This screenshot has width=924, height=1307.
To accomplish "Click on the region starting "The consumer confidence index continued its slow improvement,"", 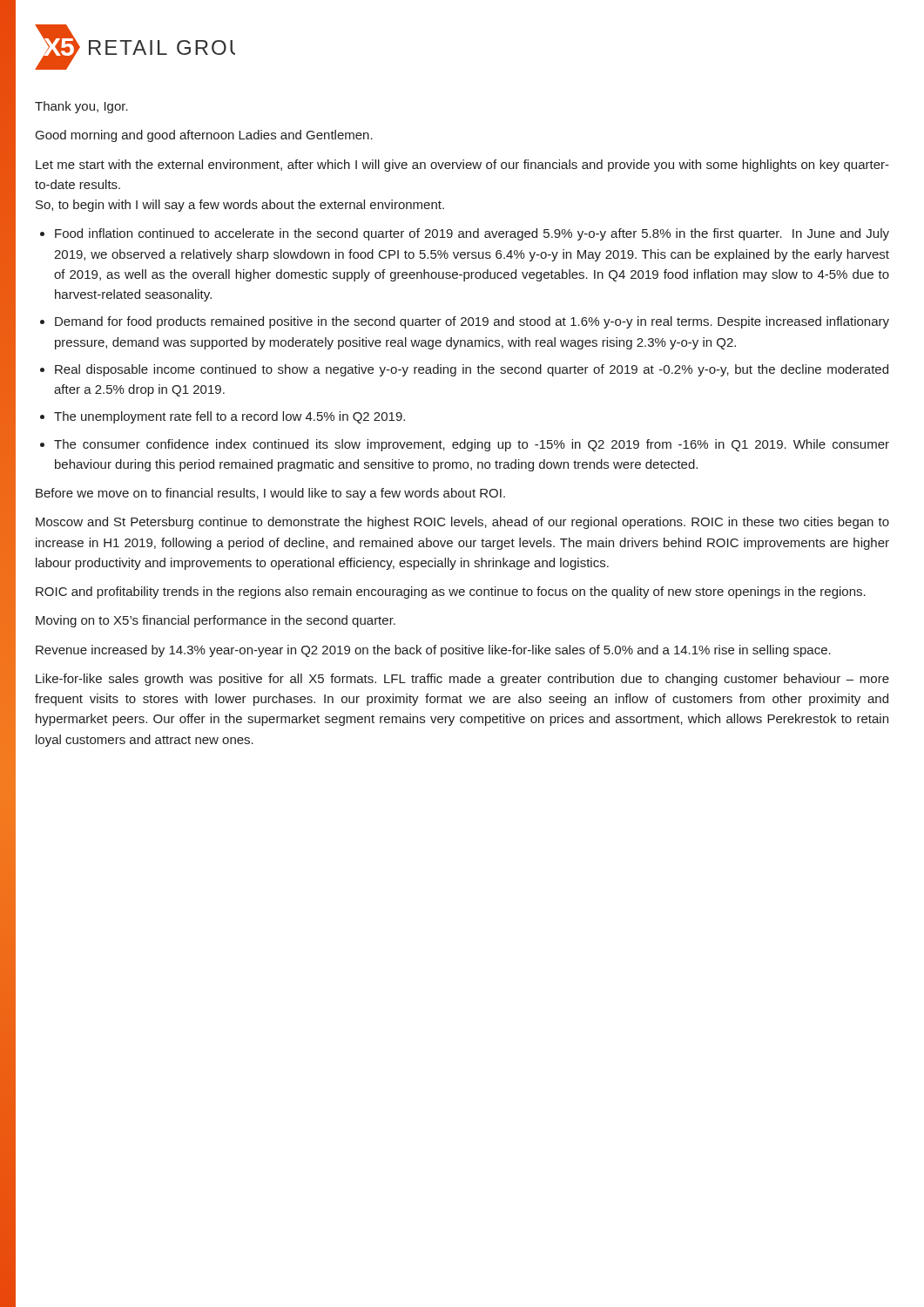I will click(x=472, y=454).
